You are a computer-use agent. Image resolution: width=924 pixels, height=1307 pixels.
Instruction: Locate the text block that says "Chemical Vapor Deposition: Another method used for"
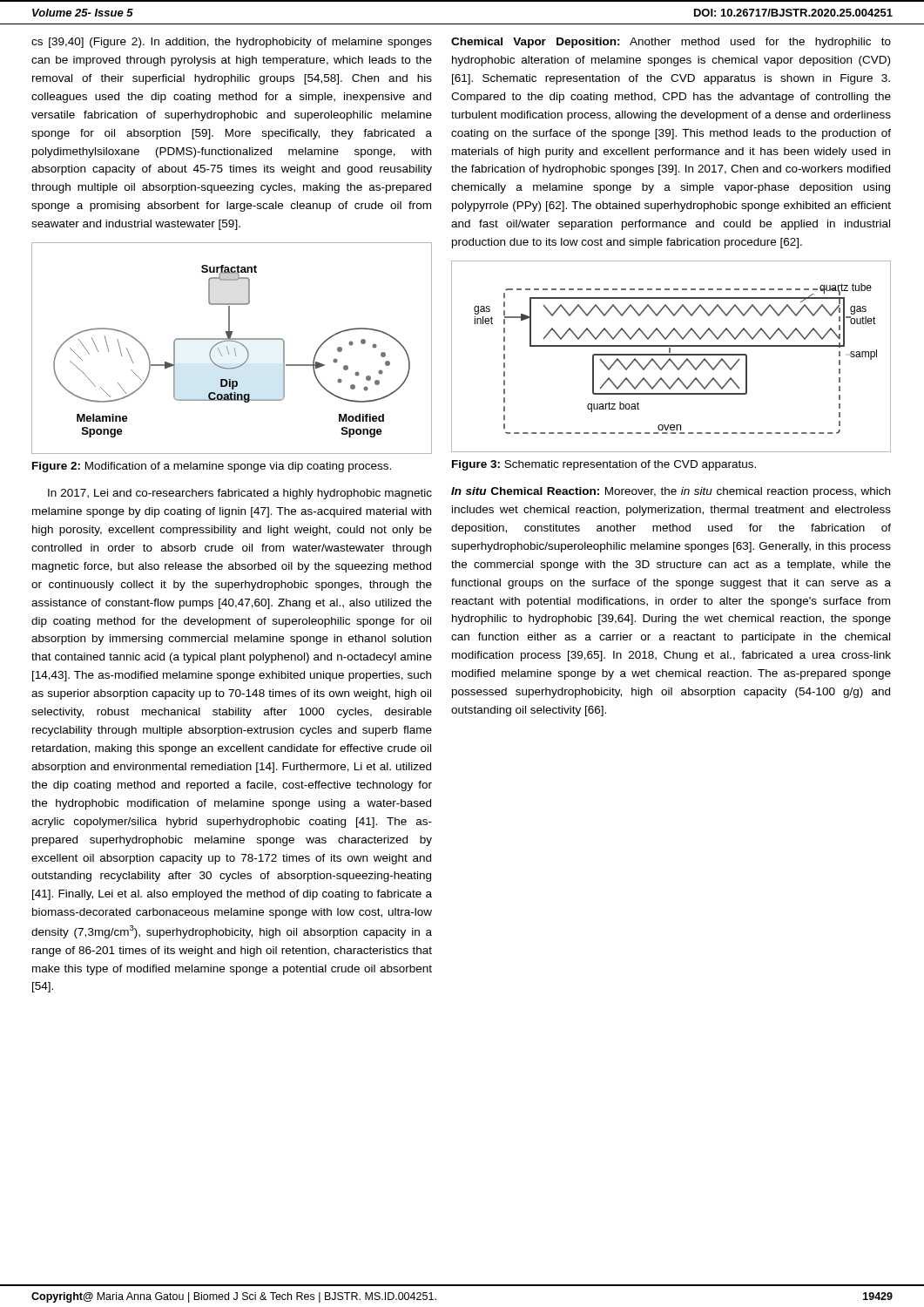tap(671, 142)
